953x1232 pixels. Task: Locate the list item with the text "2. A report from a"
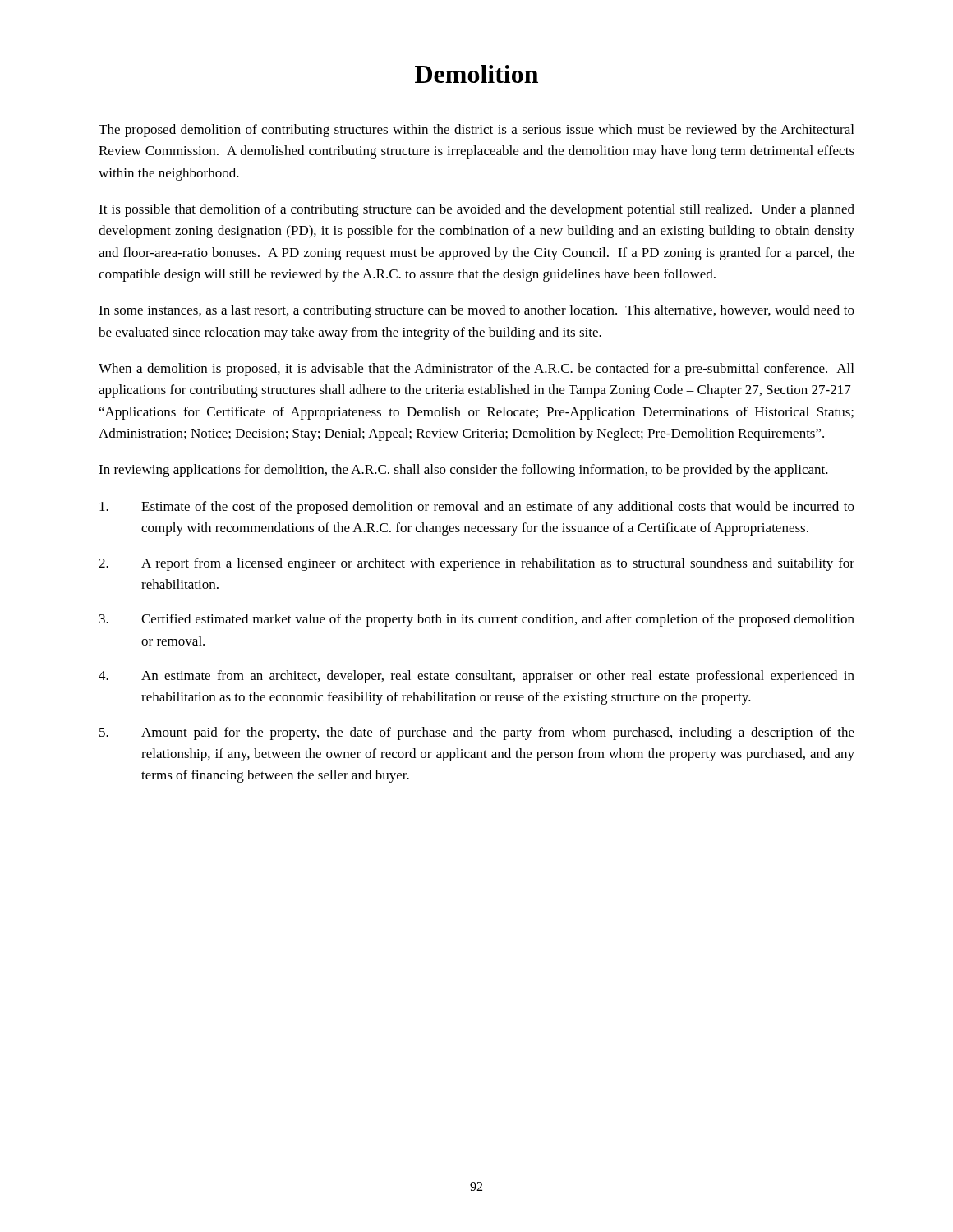click(x=476, y=574)
